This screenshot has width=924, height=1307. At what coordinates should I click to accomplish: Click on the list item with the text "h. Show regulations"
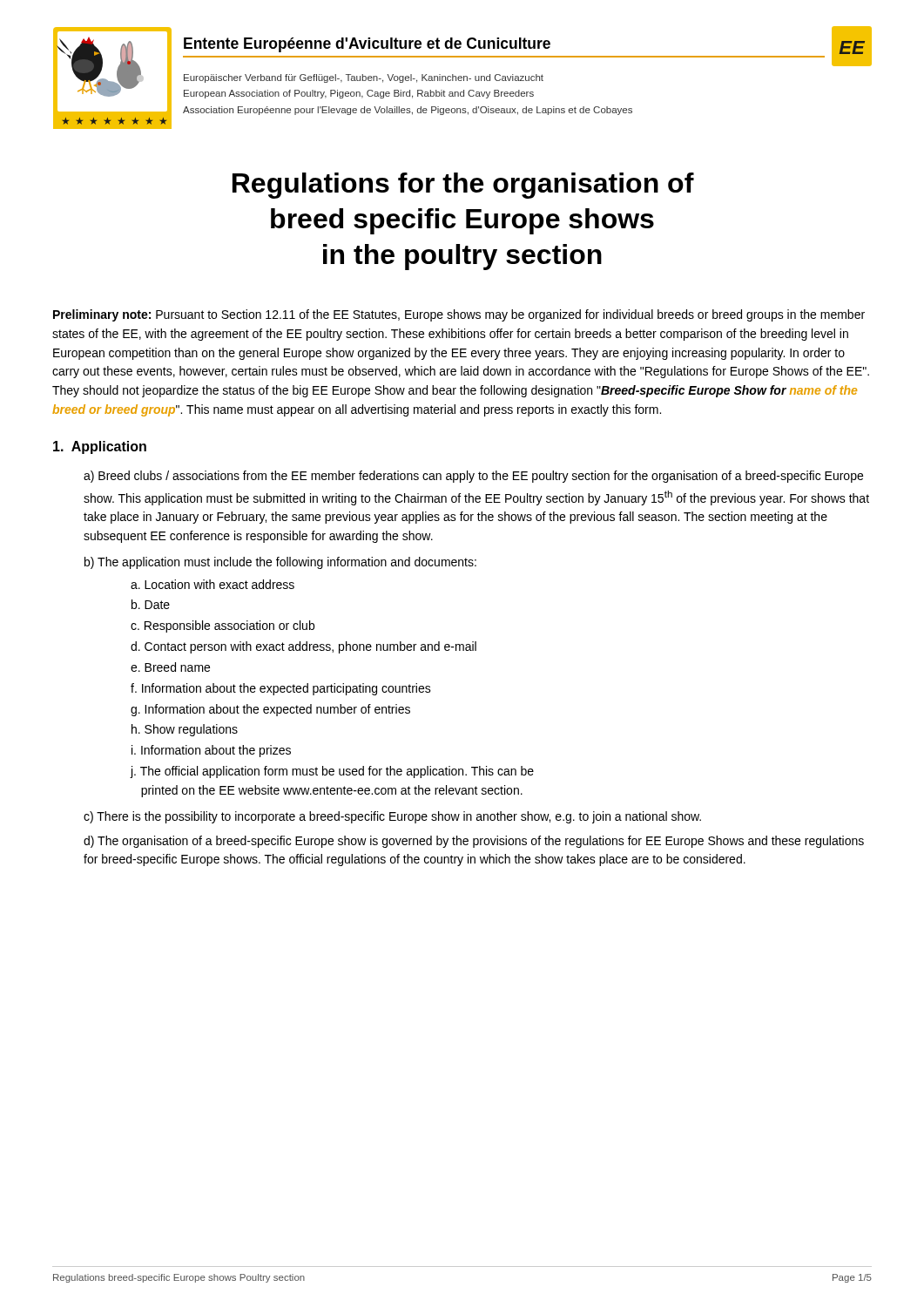tap(184, 730)
